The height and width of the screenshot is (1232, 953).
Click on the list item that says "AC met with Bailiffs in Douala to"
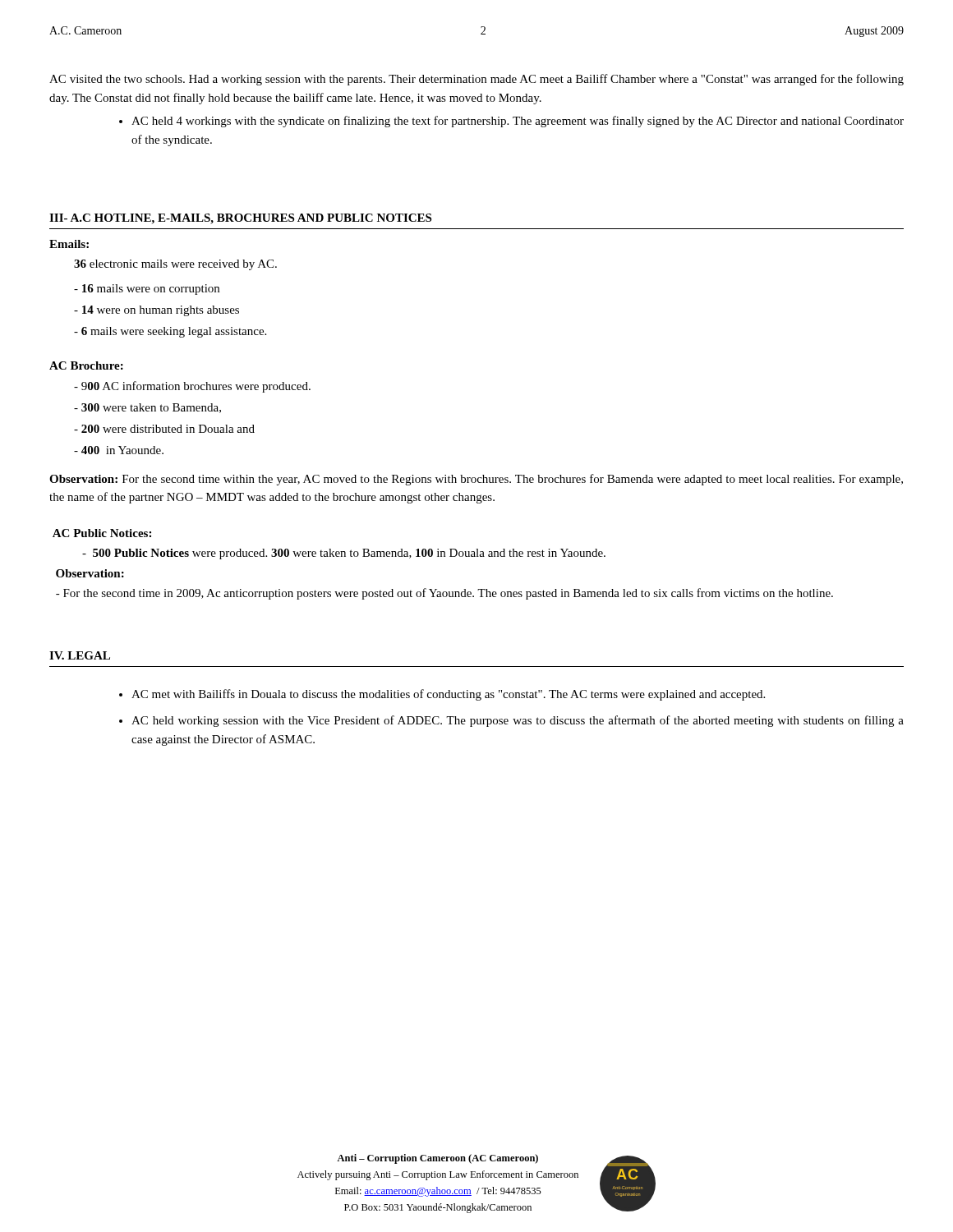point(449,694)
